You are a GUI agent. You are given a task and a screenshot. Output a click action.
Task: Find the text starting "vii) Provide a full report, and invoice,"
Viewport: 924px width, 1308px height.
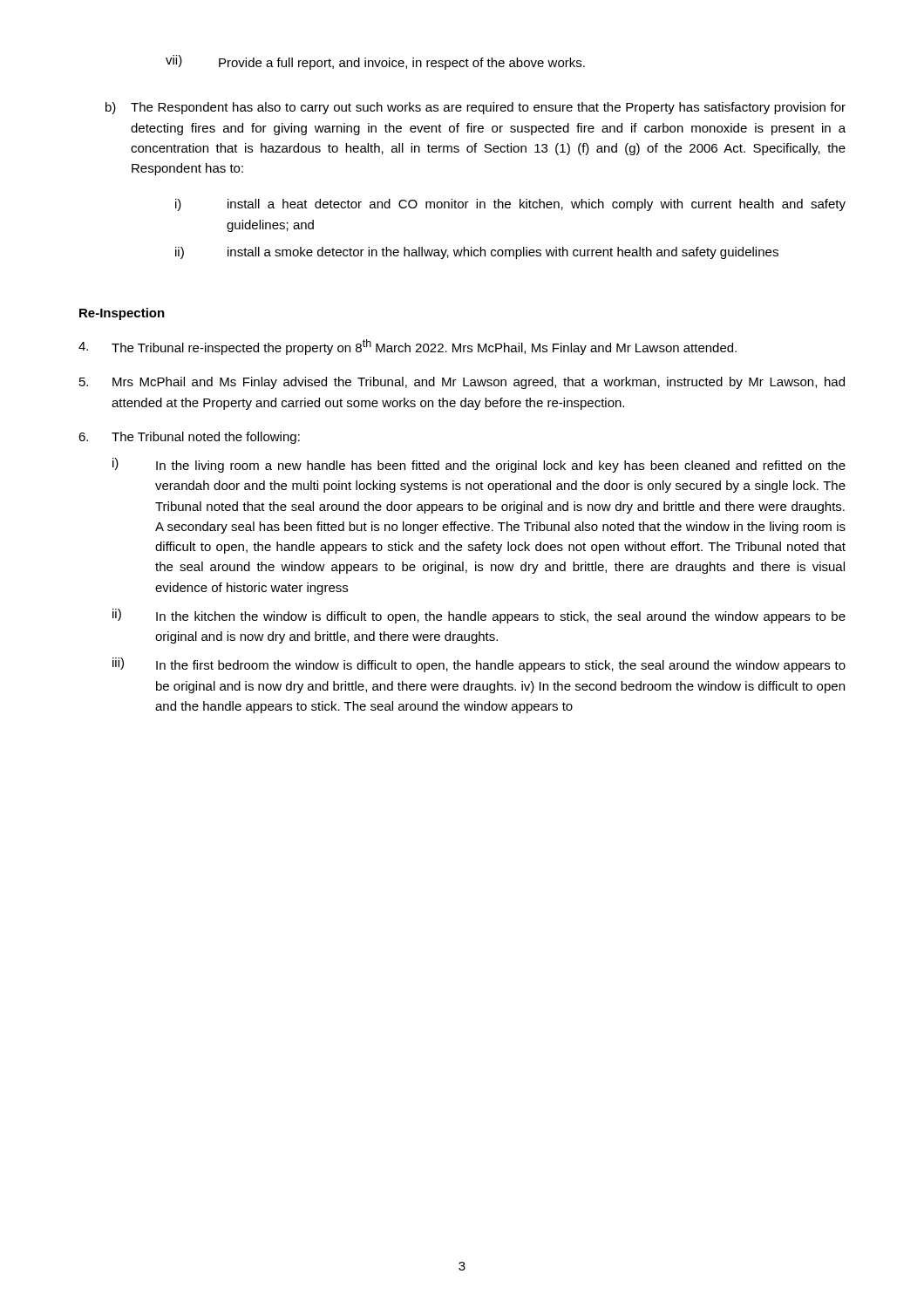(x=376, y=62)
